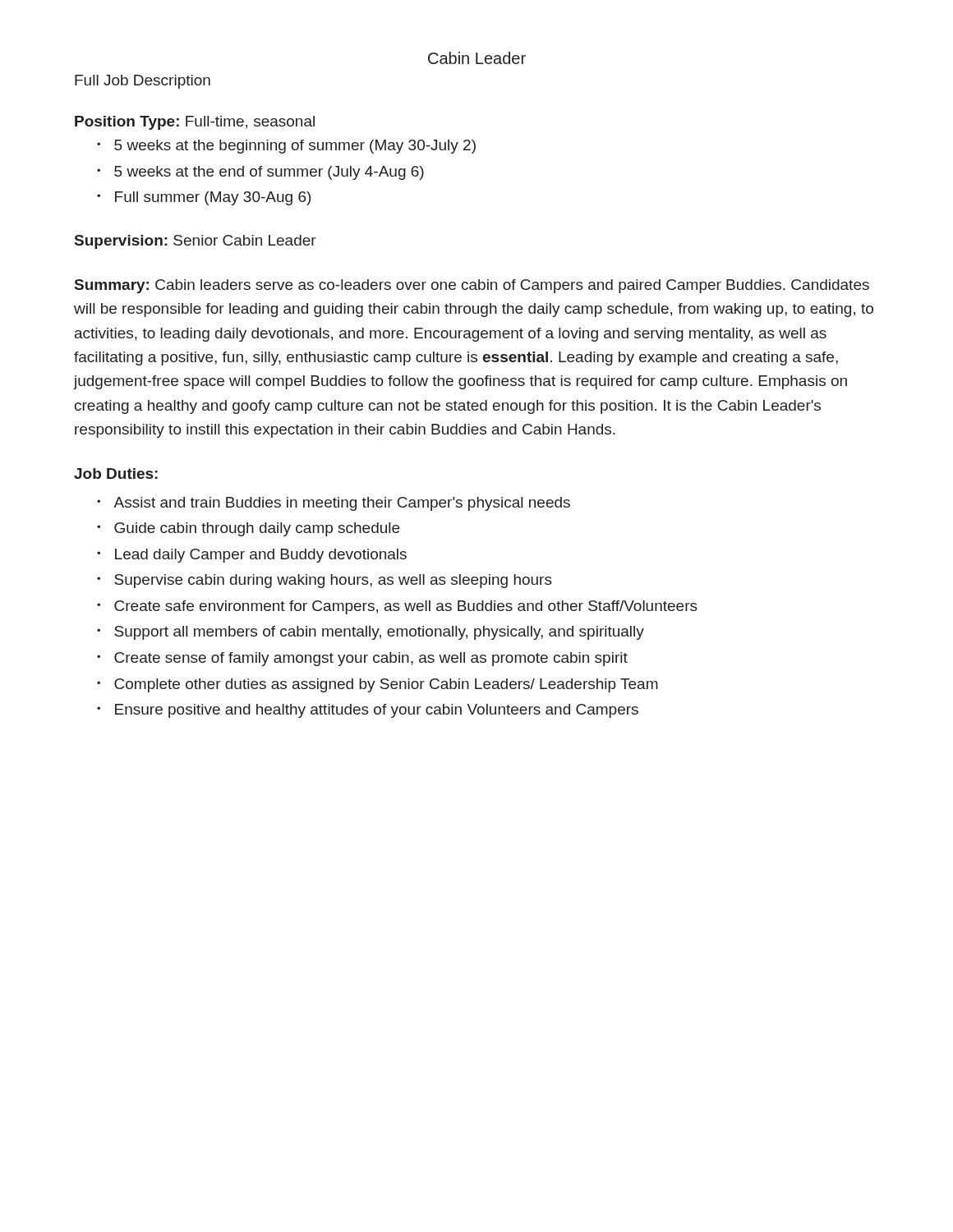The height and width of the screenshot is (1232, 953).
Task: Click where it says "Supervision: Senior Cabin Leader"
Action: [195, 240]
